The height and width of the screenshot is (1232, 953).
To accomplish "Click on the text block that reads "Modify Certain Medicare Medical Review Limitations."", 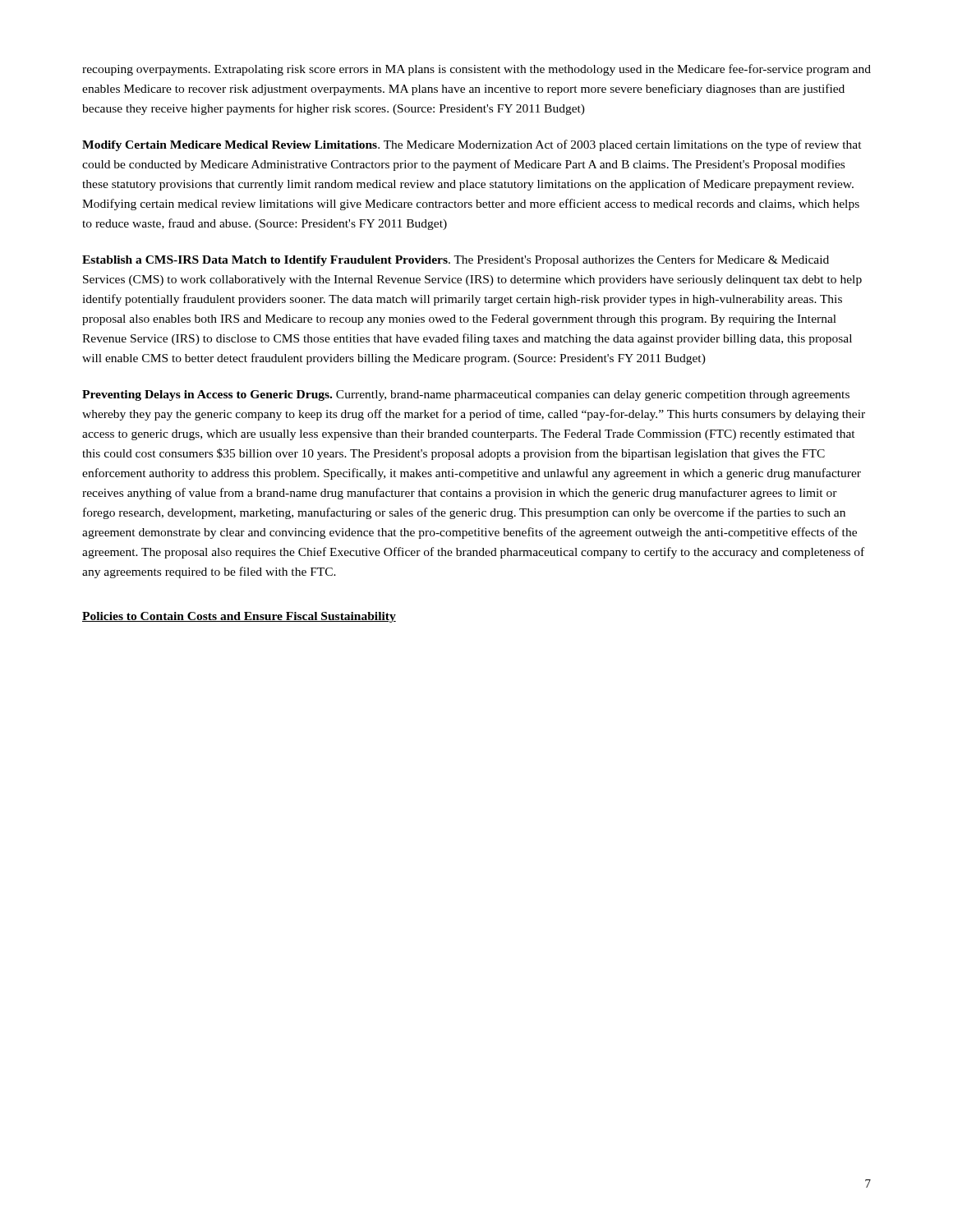I will tap(472, 184).
